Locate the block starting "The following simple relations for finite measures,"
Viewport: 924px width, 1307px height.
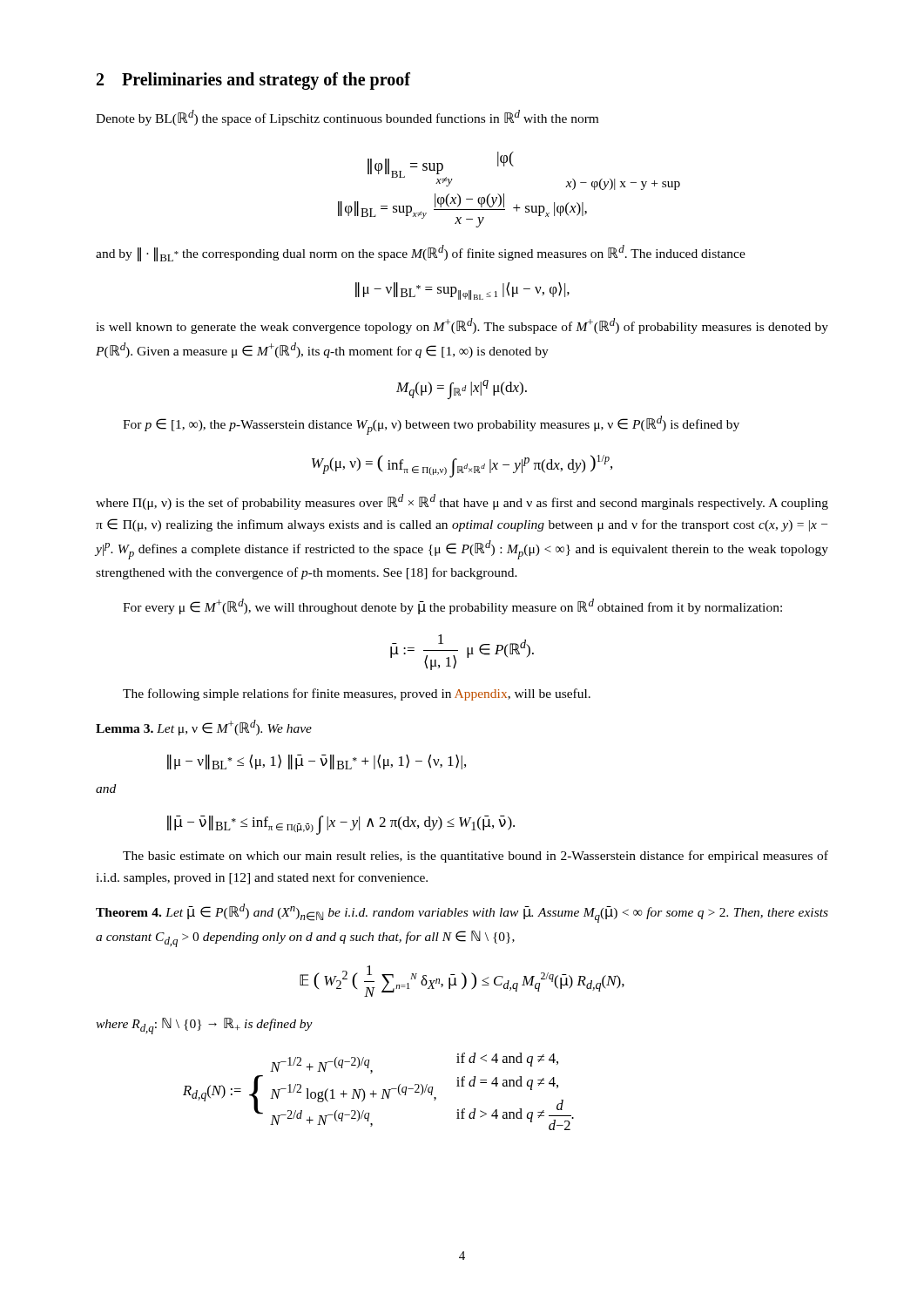coord(357,693)
